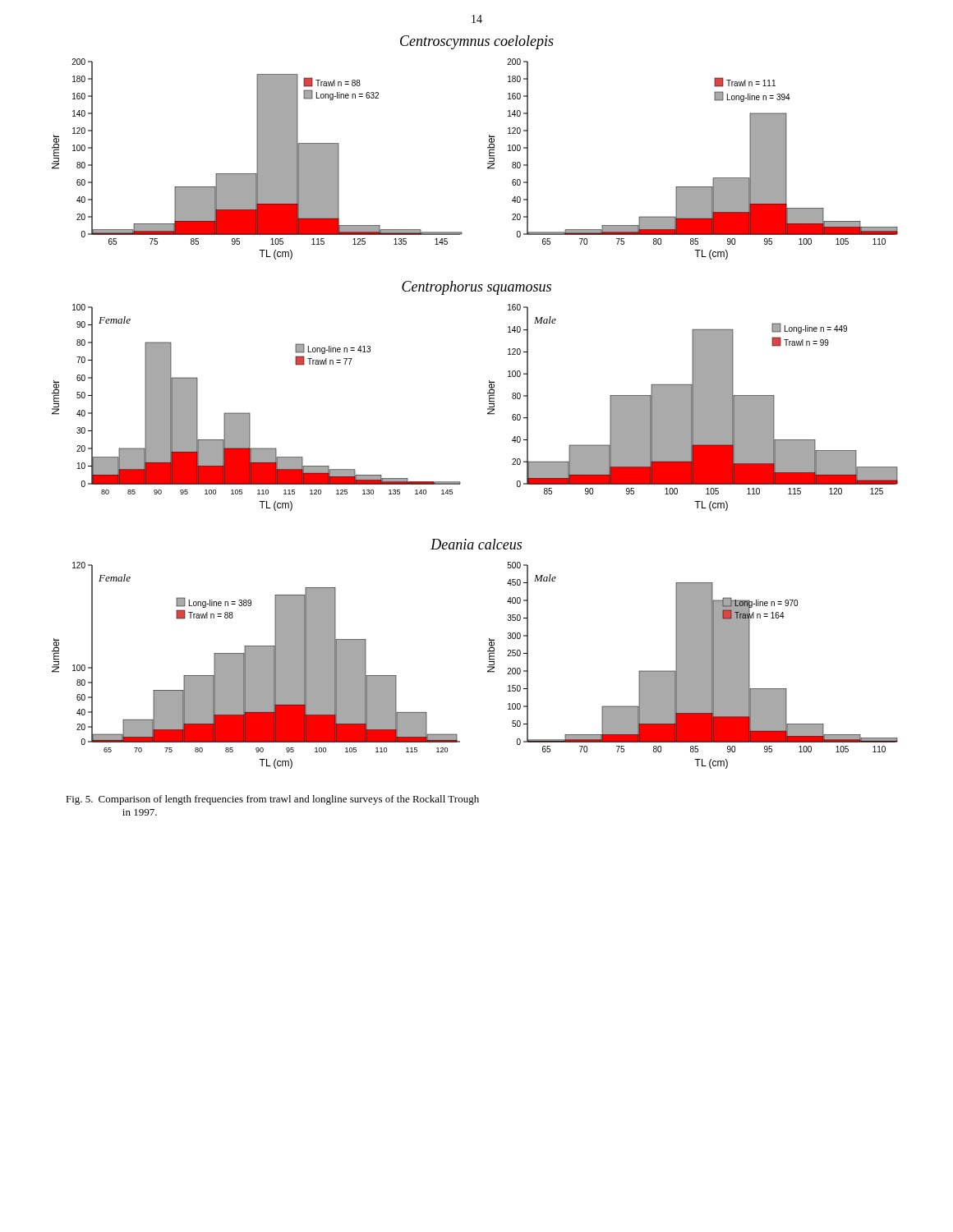This screenshot has height=1232, width=953.
Task: Click on the element starting "Fig. 5. Comparison of length"
Action: 272,806
